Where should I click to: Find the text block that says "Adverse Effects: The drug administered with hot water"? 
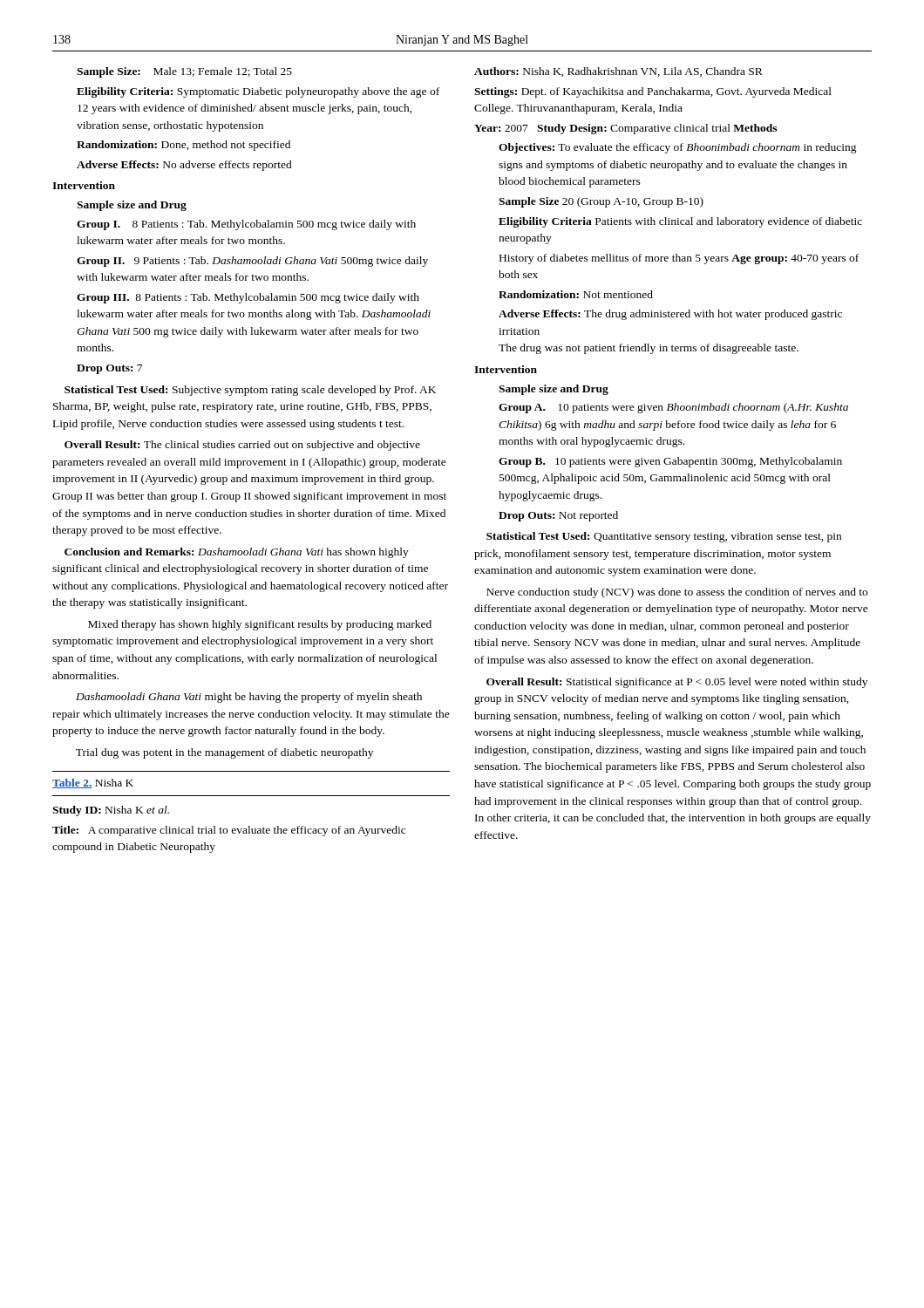point(670,315)
